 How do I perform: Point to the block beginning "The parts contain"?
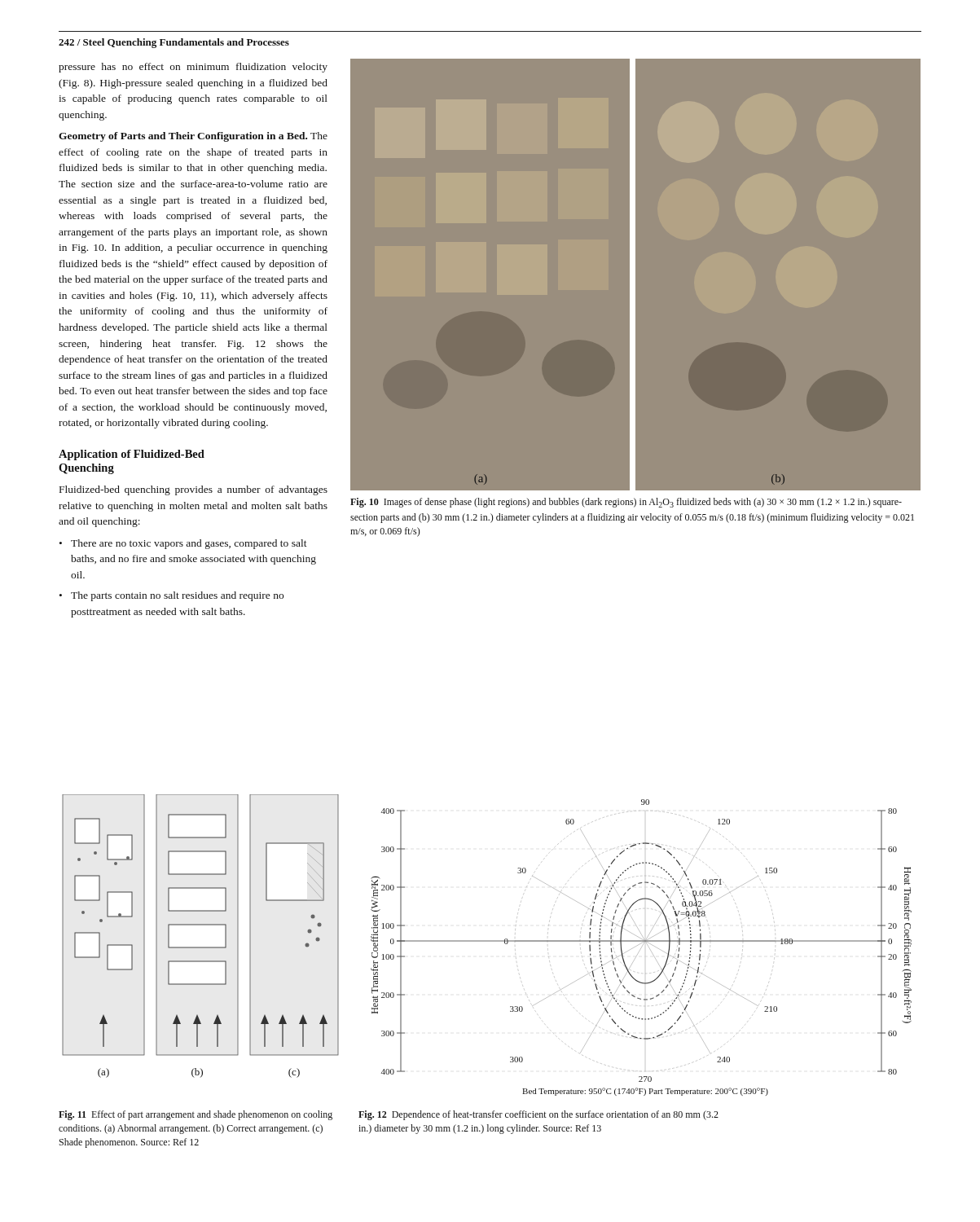177,603
